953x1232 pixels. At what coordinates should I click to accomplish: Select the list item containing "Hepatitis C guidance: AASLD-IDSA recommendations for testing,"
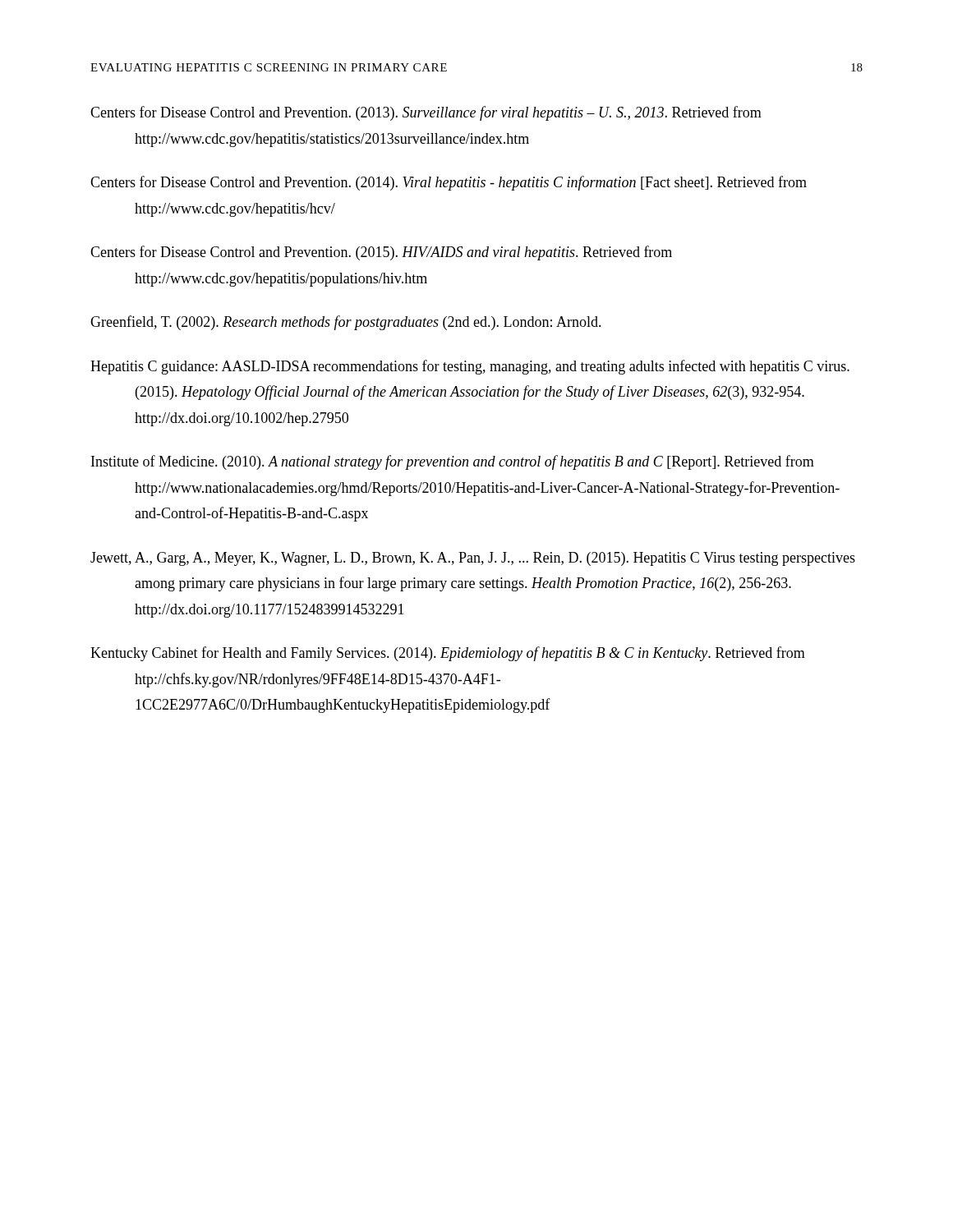point(476,392)
